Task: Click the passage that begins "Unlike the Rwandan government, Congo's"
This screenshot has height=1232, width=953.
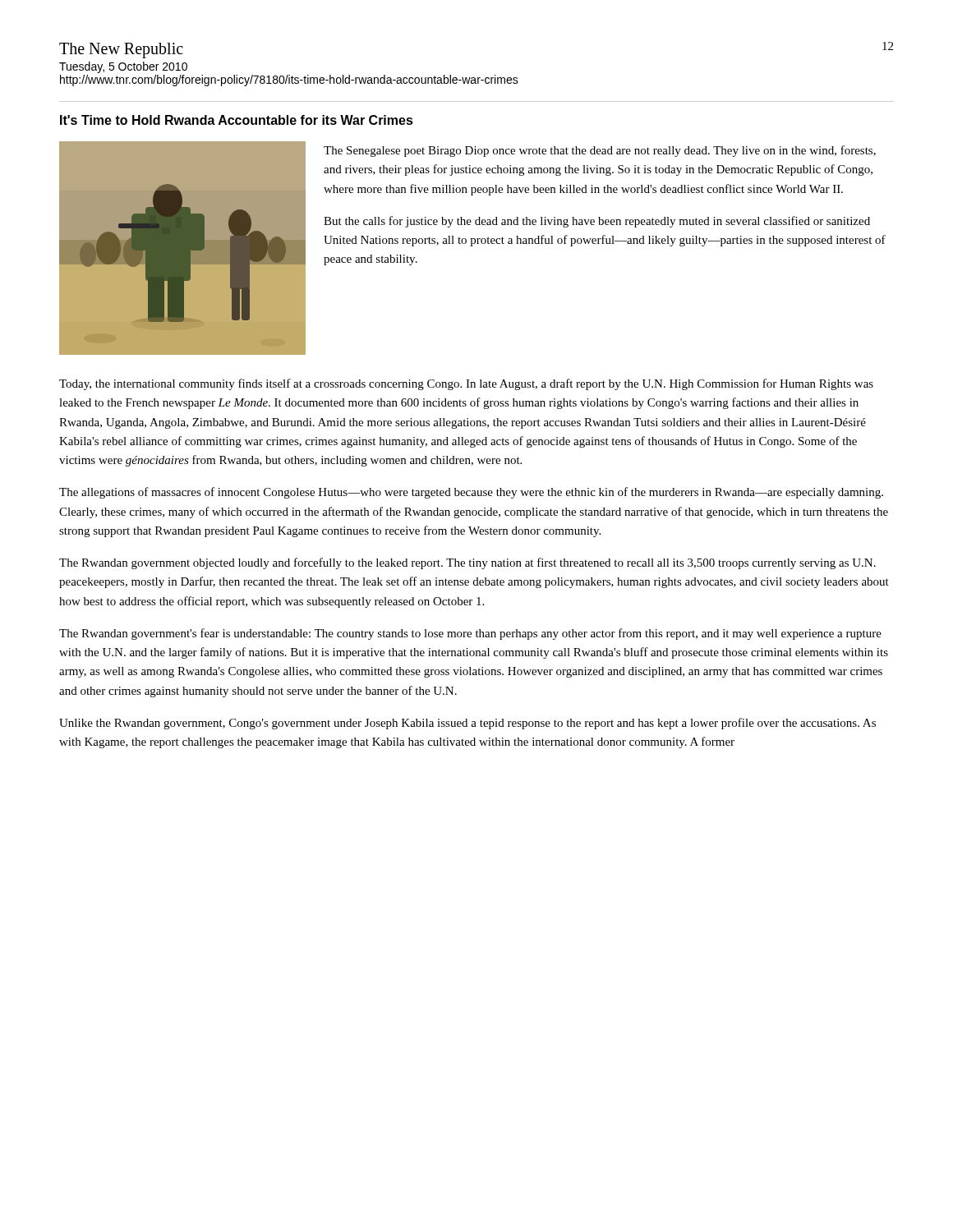Action: coord(476,733)
